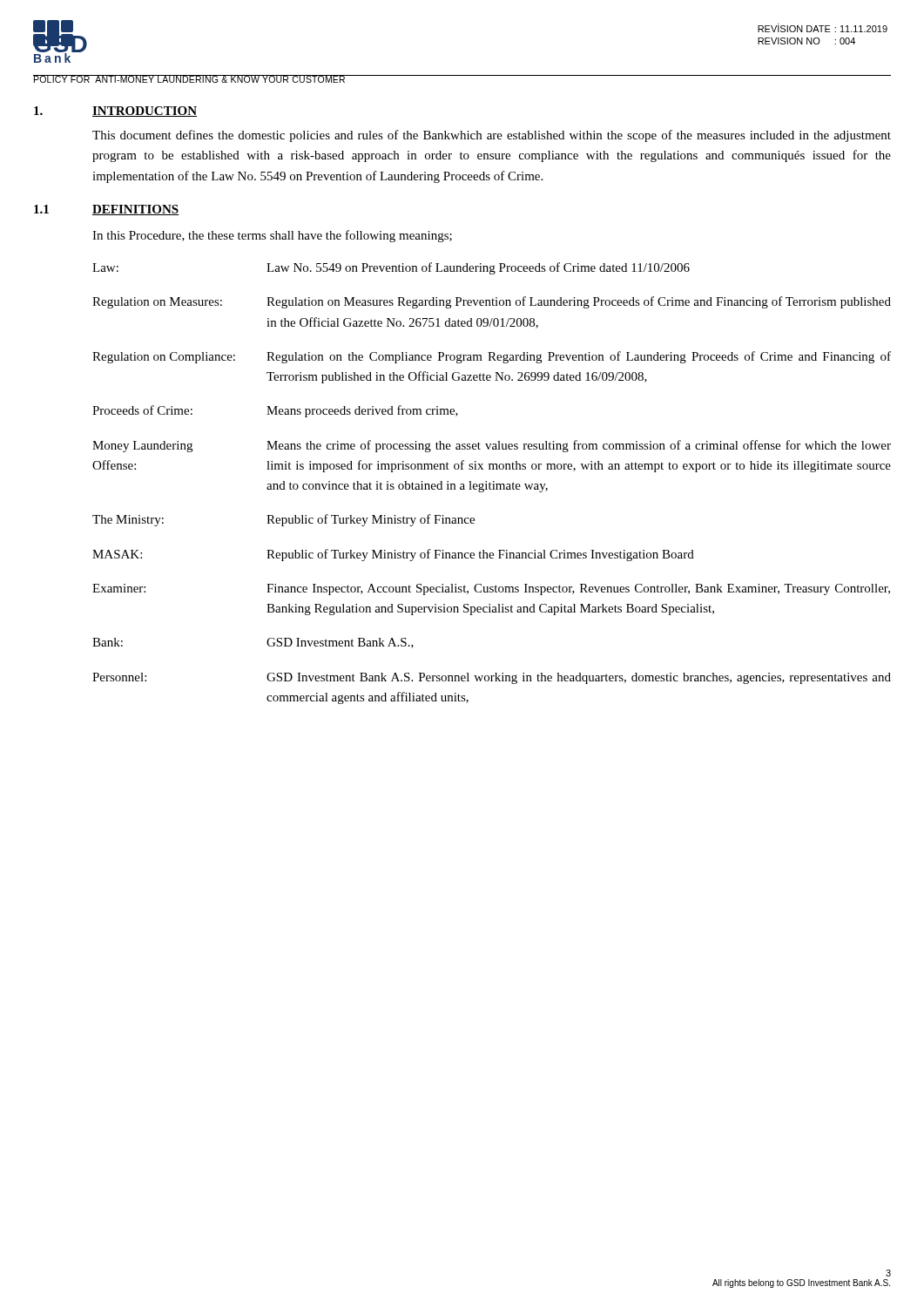
Task: Find the list item that reads "Regulation on the"
Action: tap(579, 366)
